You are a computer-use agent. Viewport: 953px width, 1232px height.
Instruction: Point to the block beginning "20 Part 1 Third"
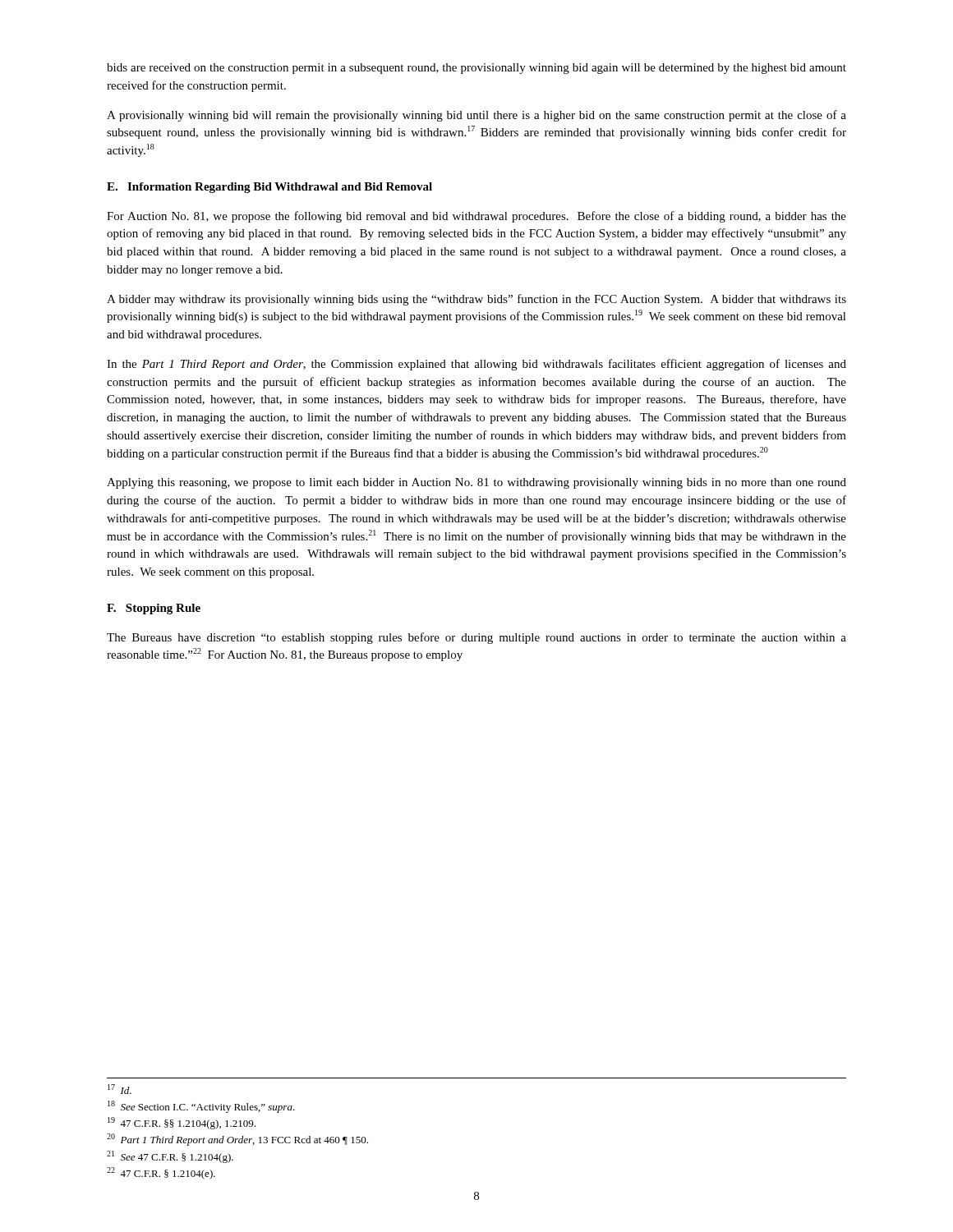[238, 1140]
